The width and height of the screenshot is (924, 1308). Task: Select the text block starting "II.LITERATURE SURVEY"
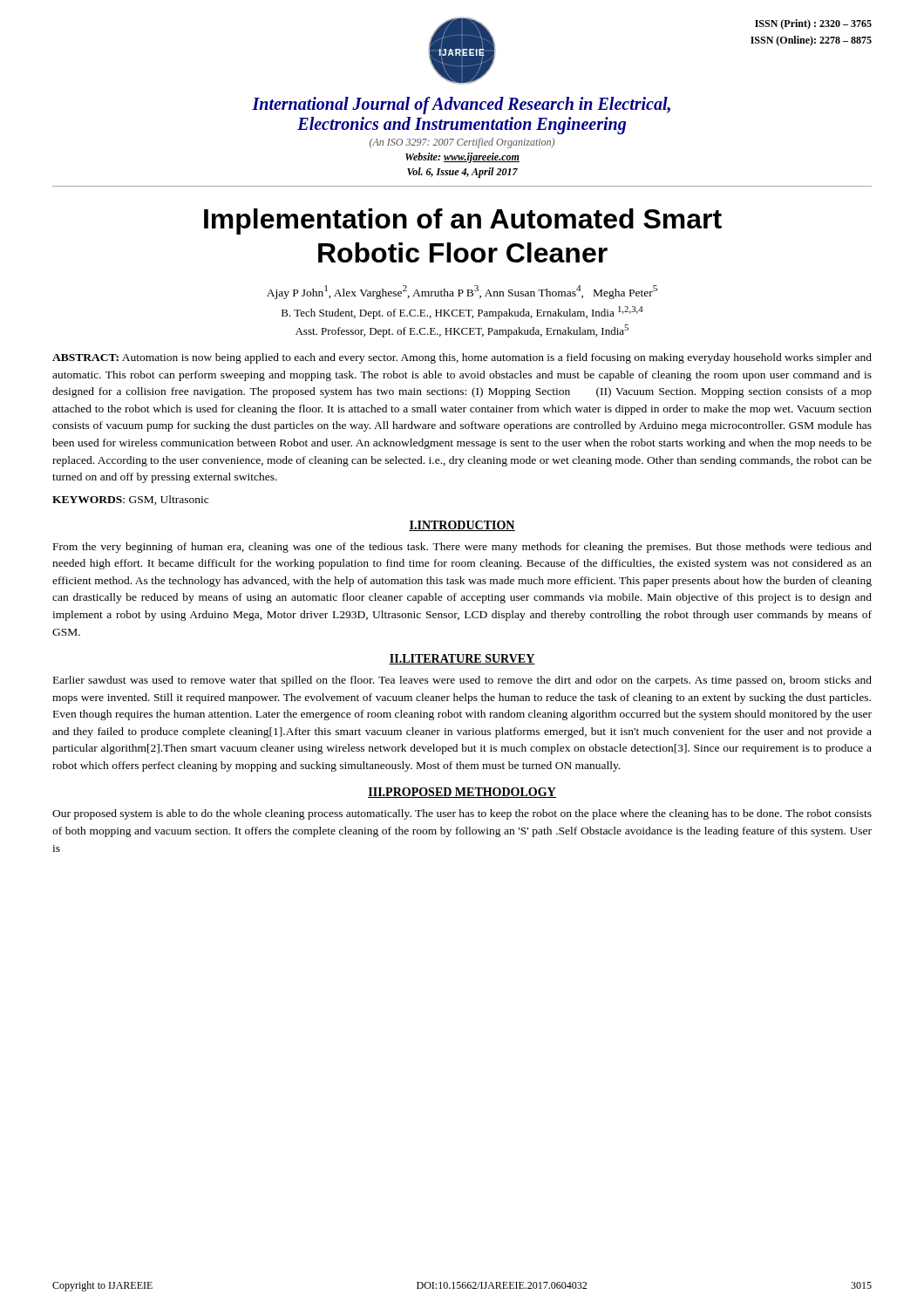[462, 659]
